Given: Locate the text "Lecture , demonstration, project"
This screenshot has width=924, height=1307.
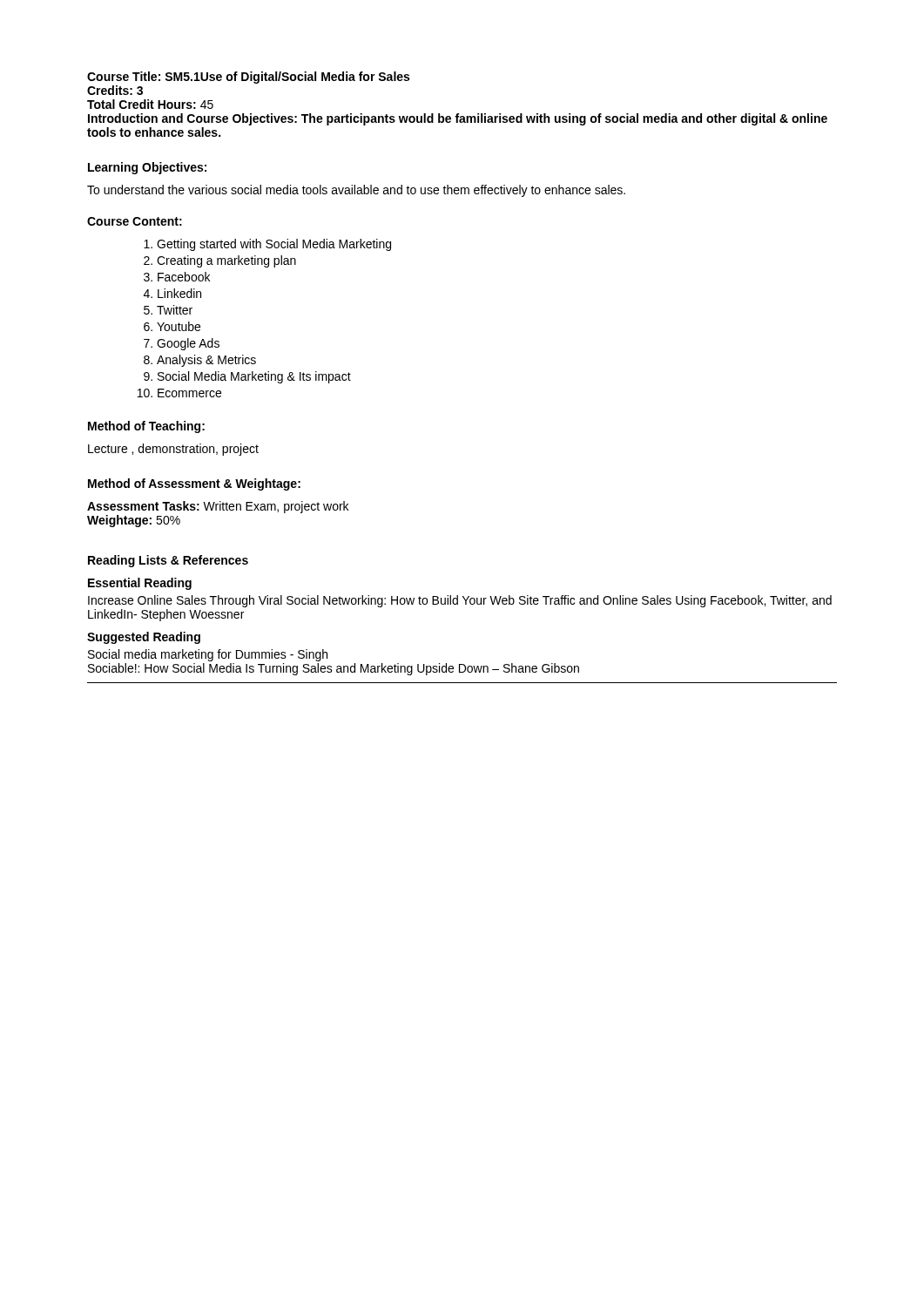Looking at the screenshot, I should click(173, 449).
